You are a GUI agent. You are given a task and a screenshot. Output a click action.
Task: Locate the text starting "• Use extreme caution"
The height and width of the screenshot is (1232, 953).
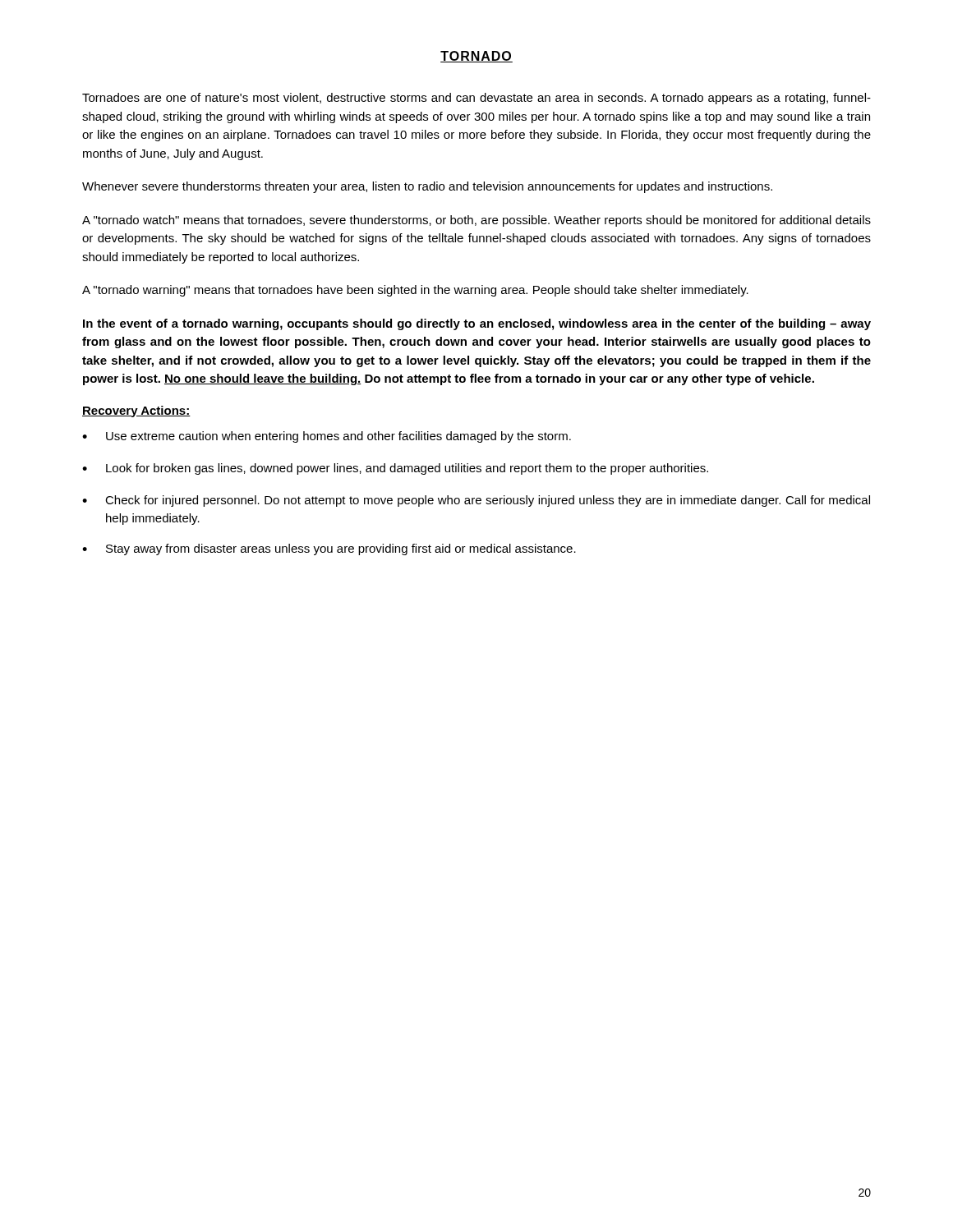click(x=476, y=437)
